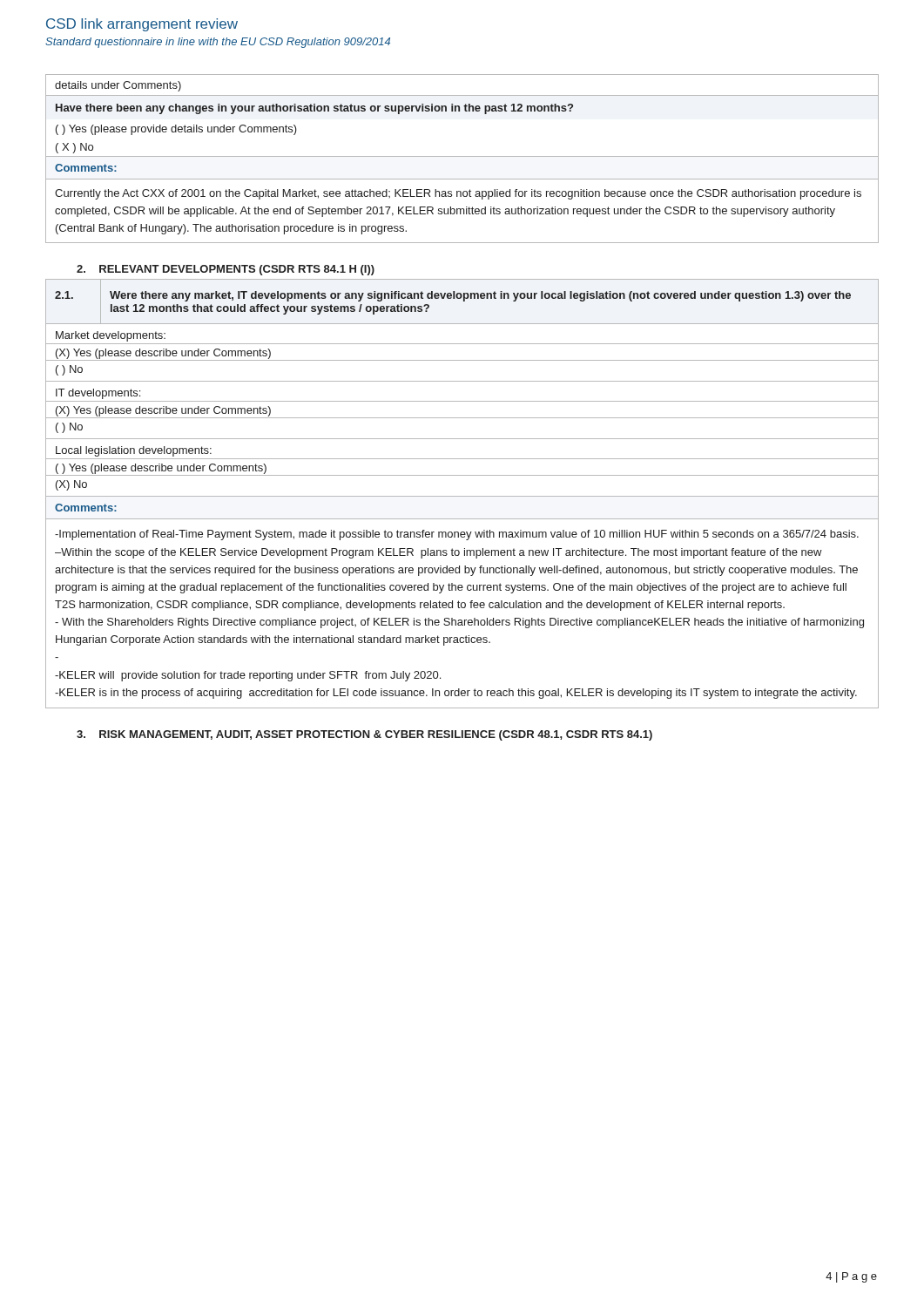Select the element starting "2. RELEVANT DEVELOPMENTS (CSDR RTS 84.1 h (i))"
This screenshot has height=1307, width=924.
point(226,269)
